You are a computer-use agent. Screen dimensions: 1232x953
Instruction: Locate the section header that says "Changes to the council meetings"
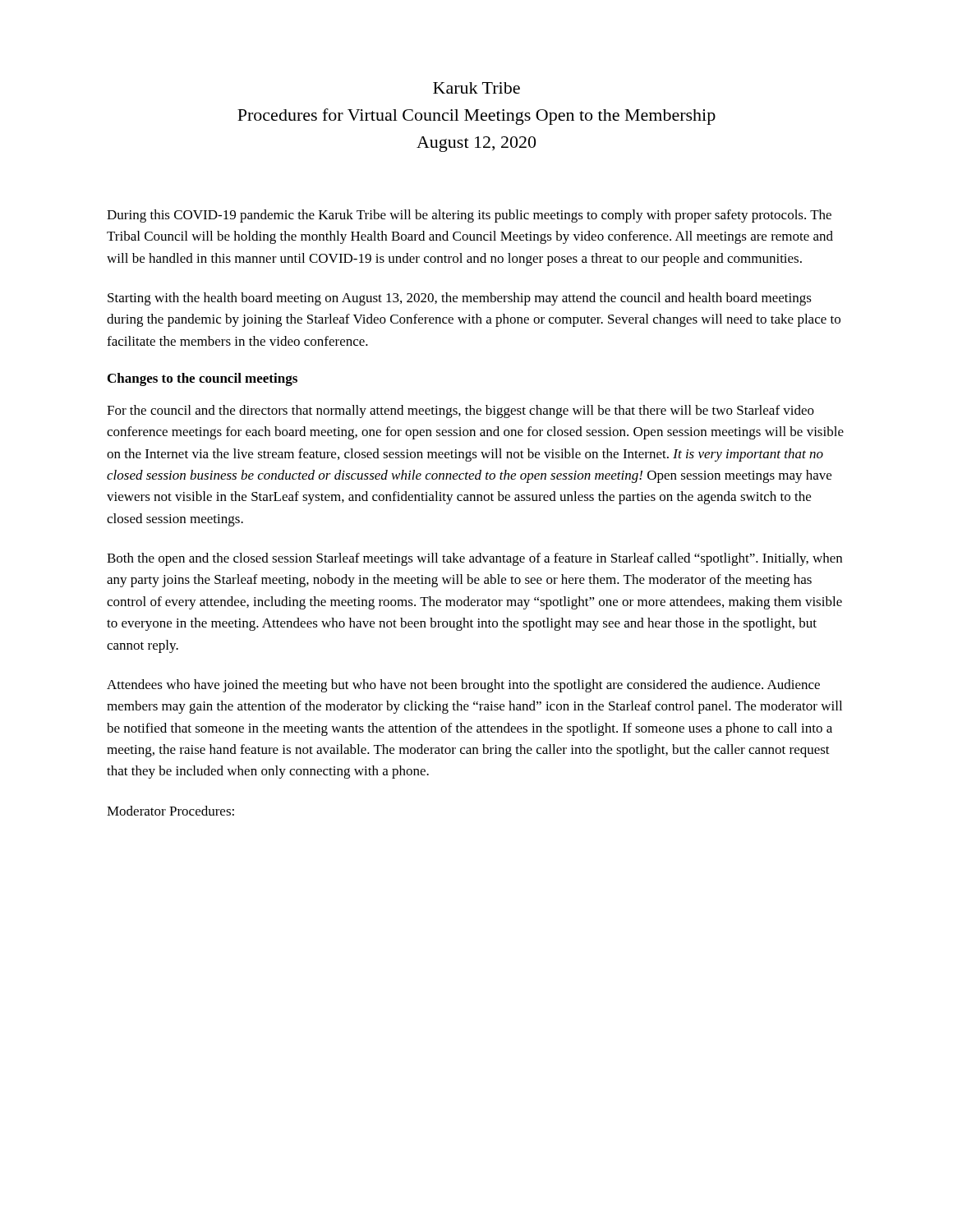202,378
